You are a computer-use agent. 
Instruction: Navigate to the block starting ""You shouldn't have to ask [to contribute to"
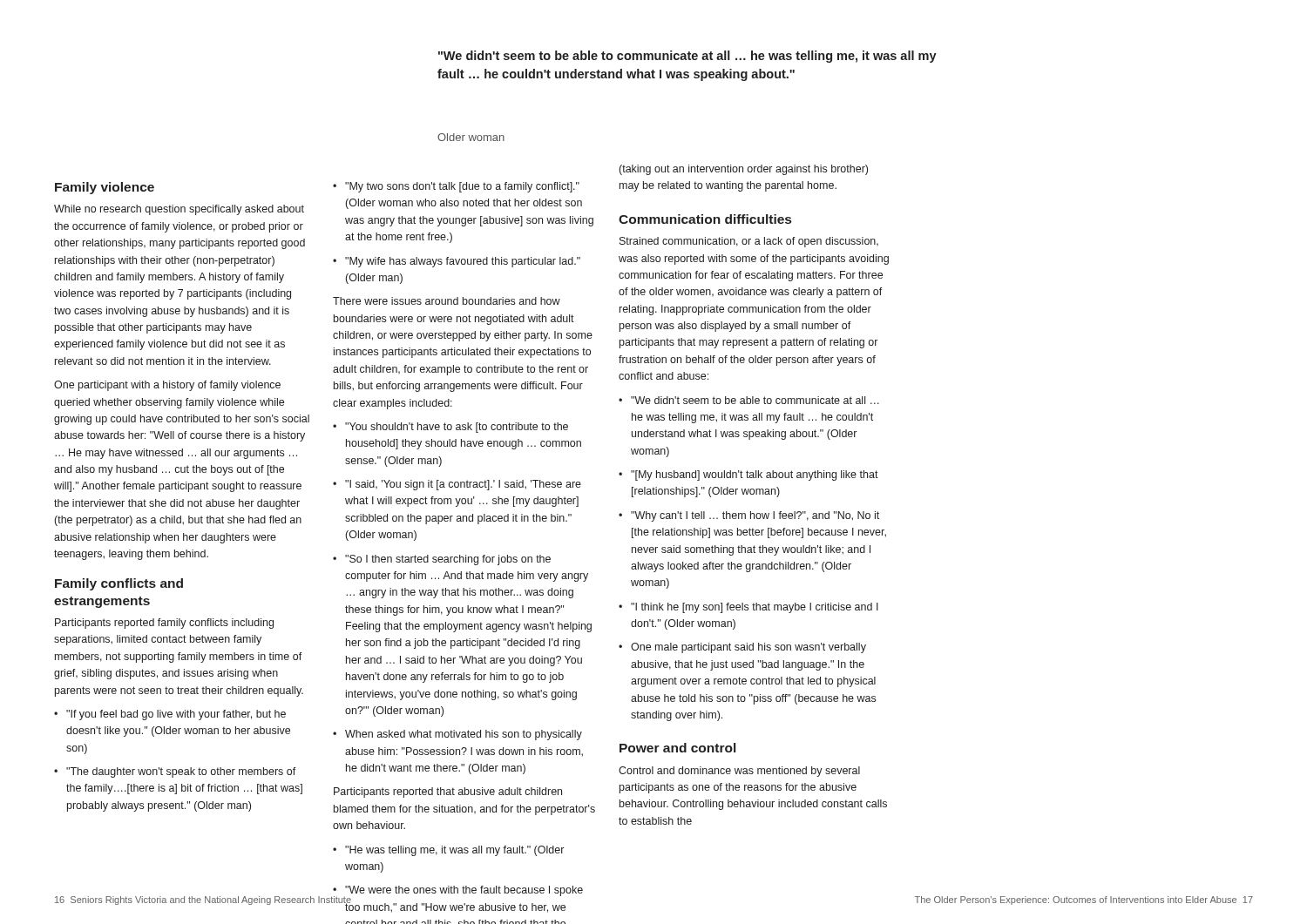pos(466,444)
